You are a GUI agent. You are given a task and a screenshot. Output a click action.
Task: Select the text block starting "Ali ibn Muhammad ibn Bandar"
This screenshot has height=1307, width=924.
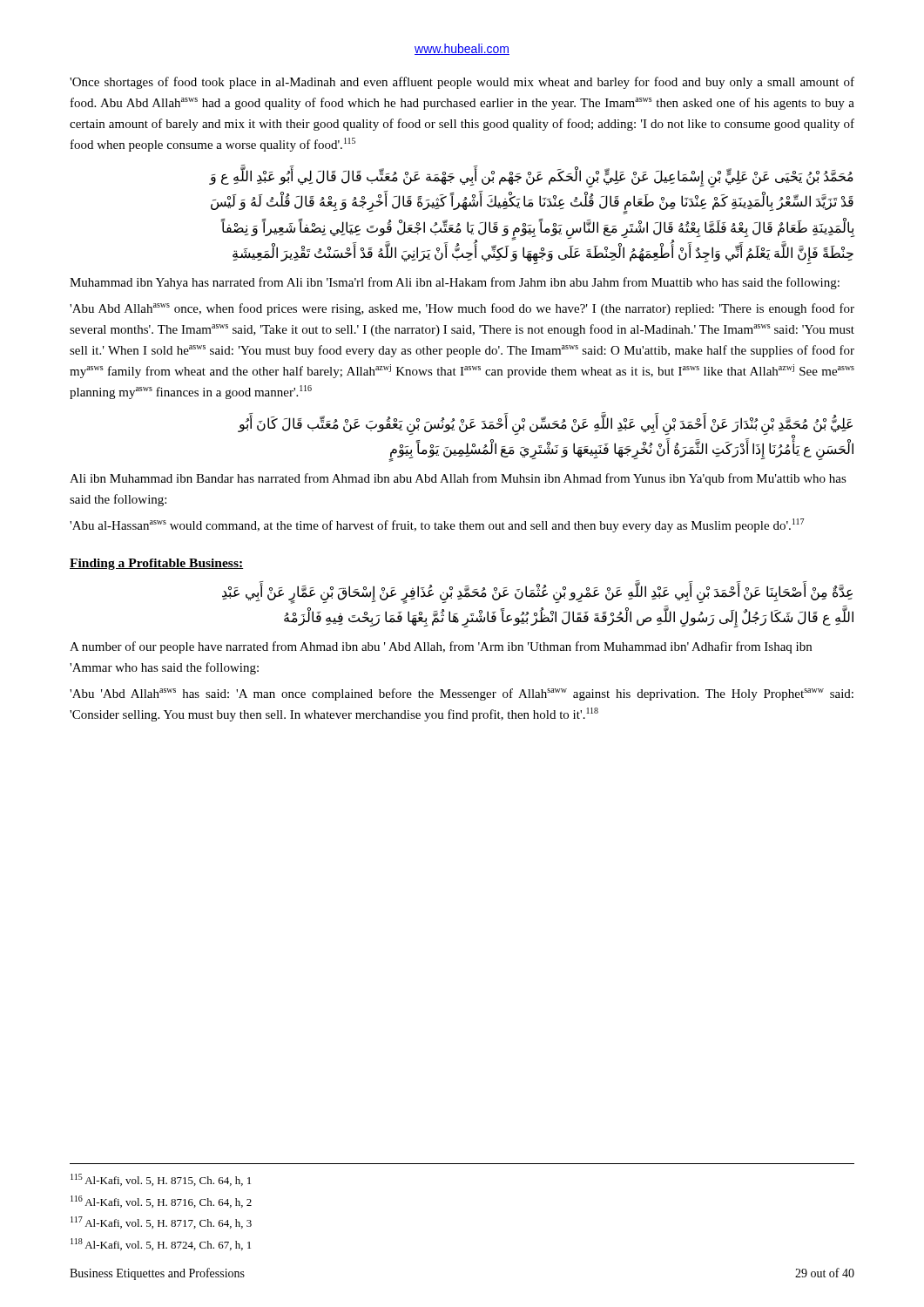coord(458,488)
